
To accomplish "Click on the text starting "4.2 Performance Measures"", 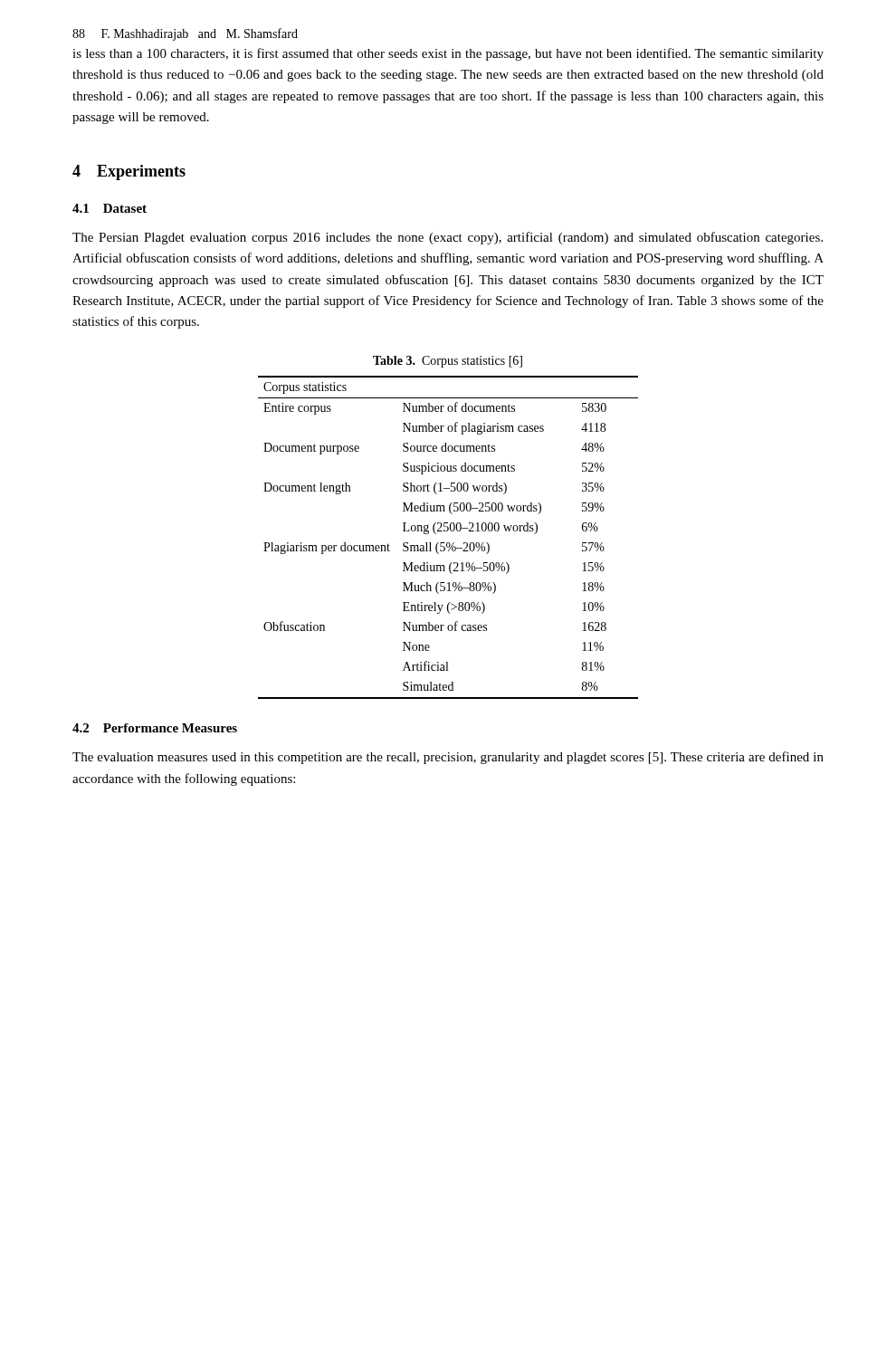I will (155, 728).
